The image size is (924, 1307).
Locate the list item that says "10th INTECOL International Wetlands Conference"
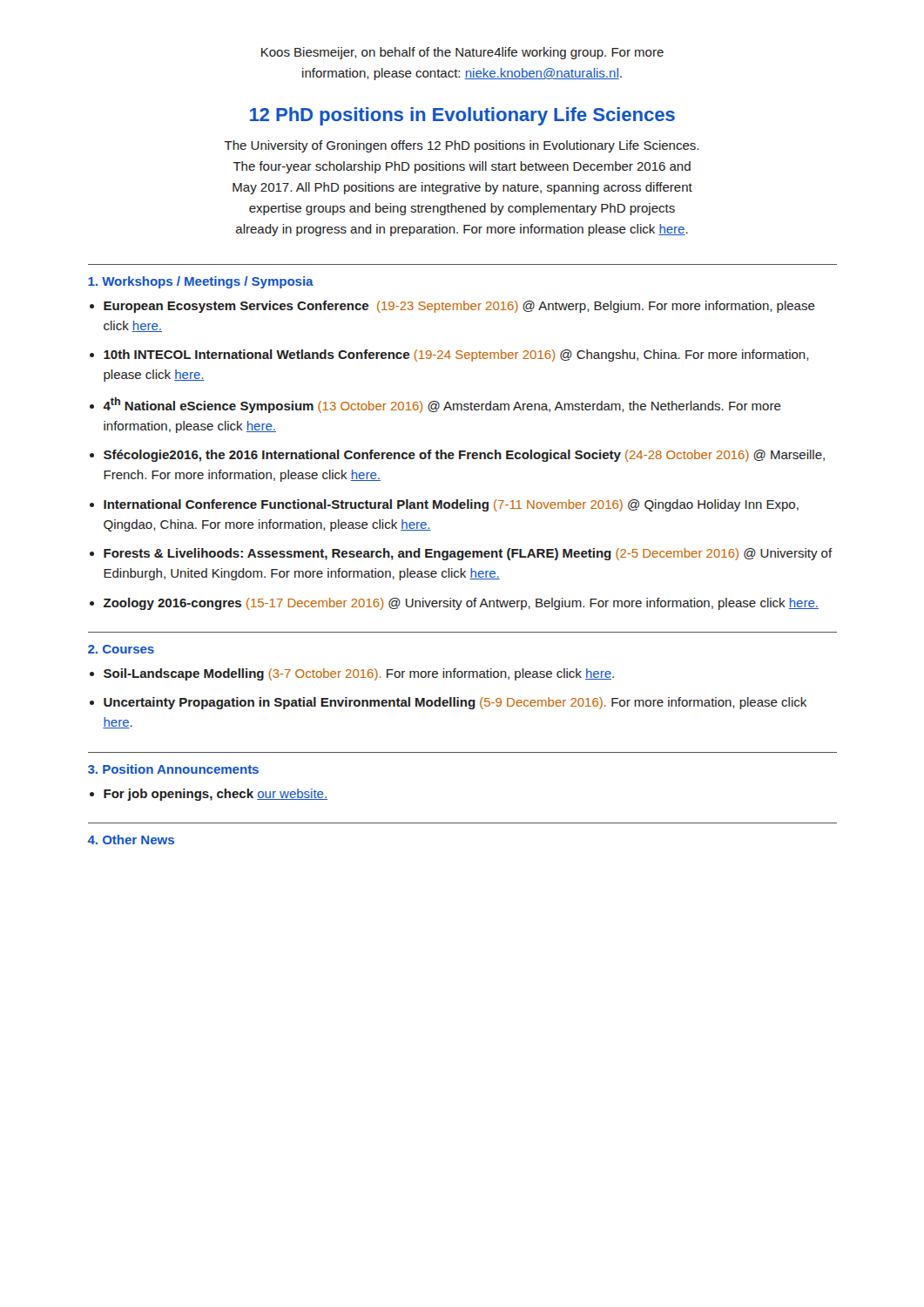pos(470,365)
